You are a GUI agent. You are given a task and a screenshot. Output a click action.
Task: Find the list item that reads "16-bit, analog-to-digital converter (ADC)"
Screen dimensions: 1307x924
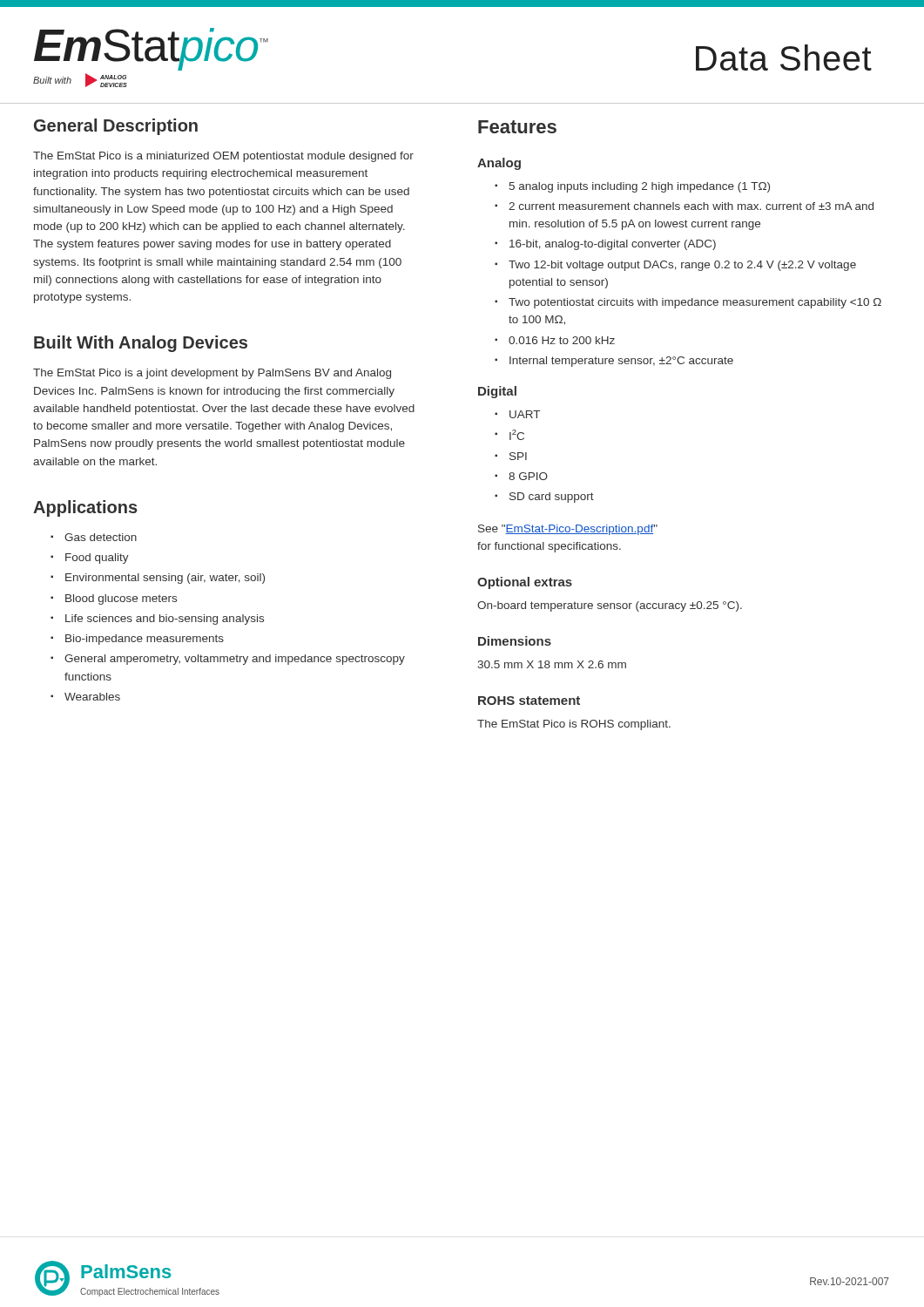[612, 244]
